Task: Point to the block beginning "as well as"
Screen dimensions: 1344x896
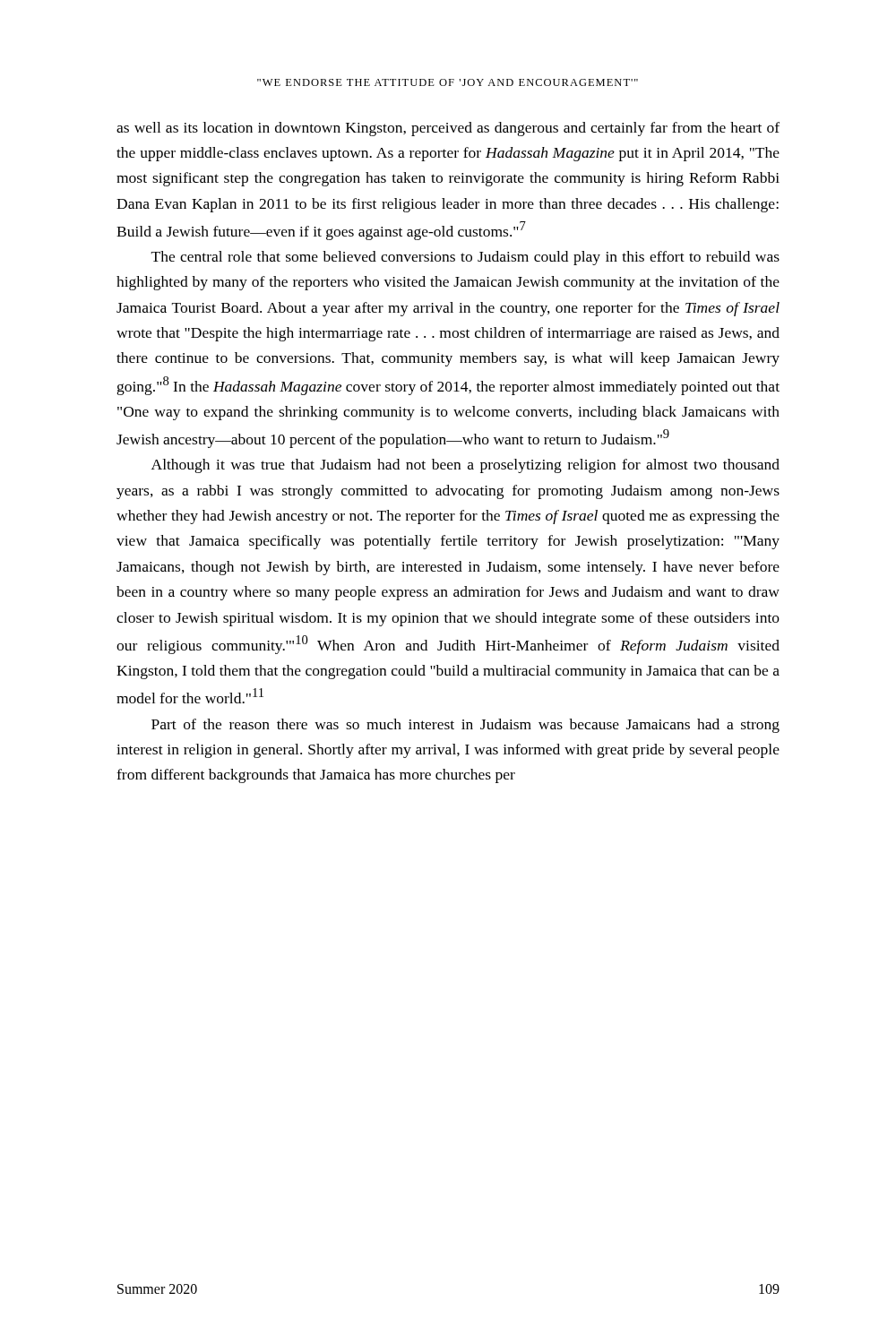Action: (x=448, y=179)
